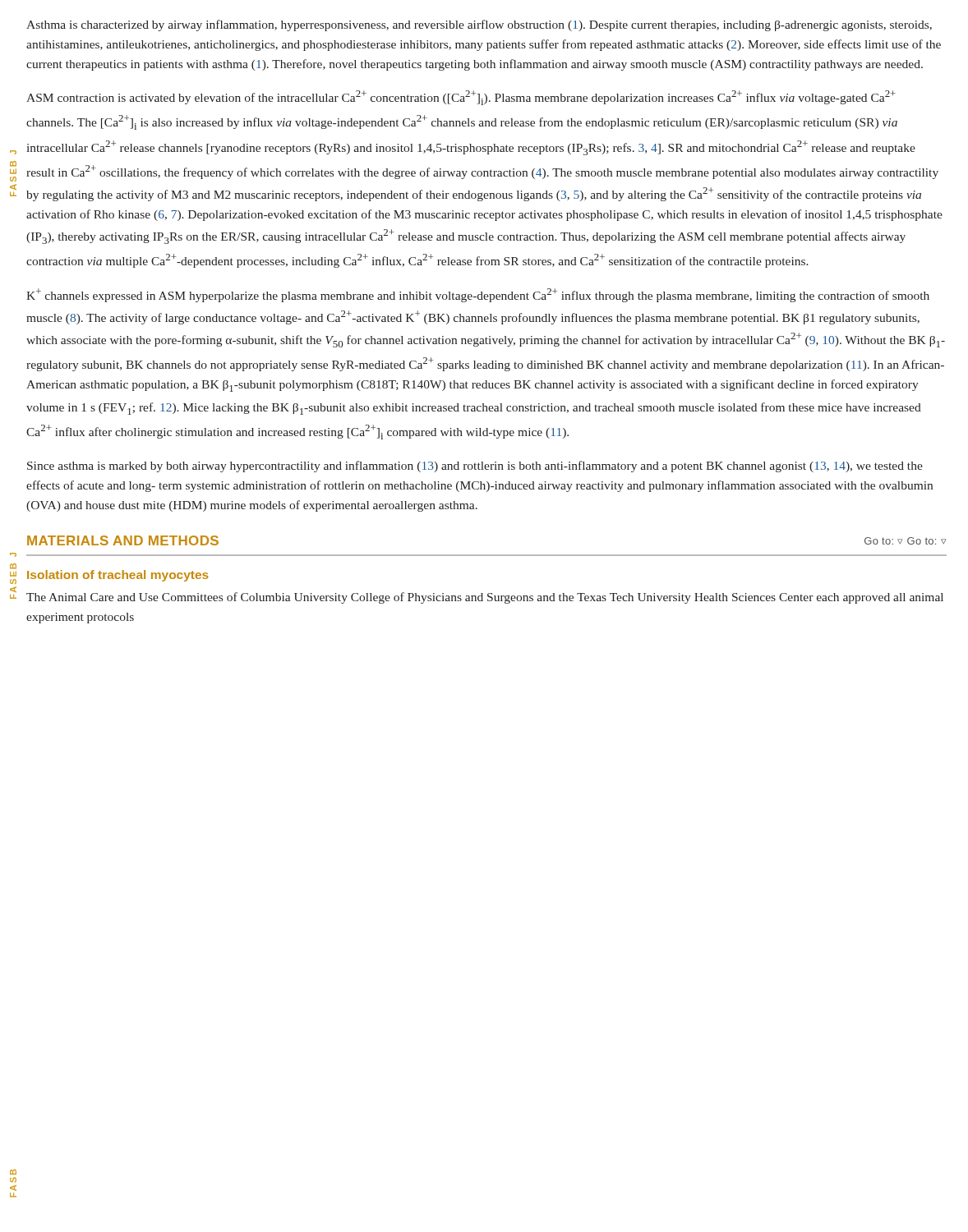
Task: Navigate to the region starting "MATERIALS AND METHODS Go to: ▿ Go"
Action: pyautogui.click(x=486, y=544)
